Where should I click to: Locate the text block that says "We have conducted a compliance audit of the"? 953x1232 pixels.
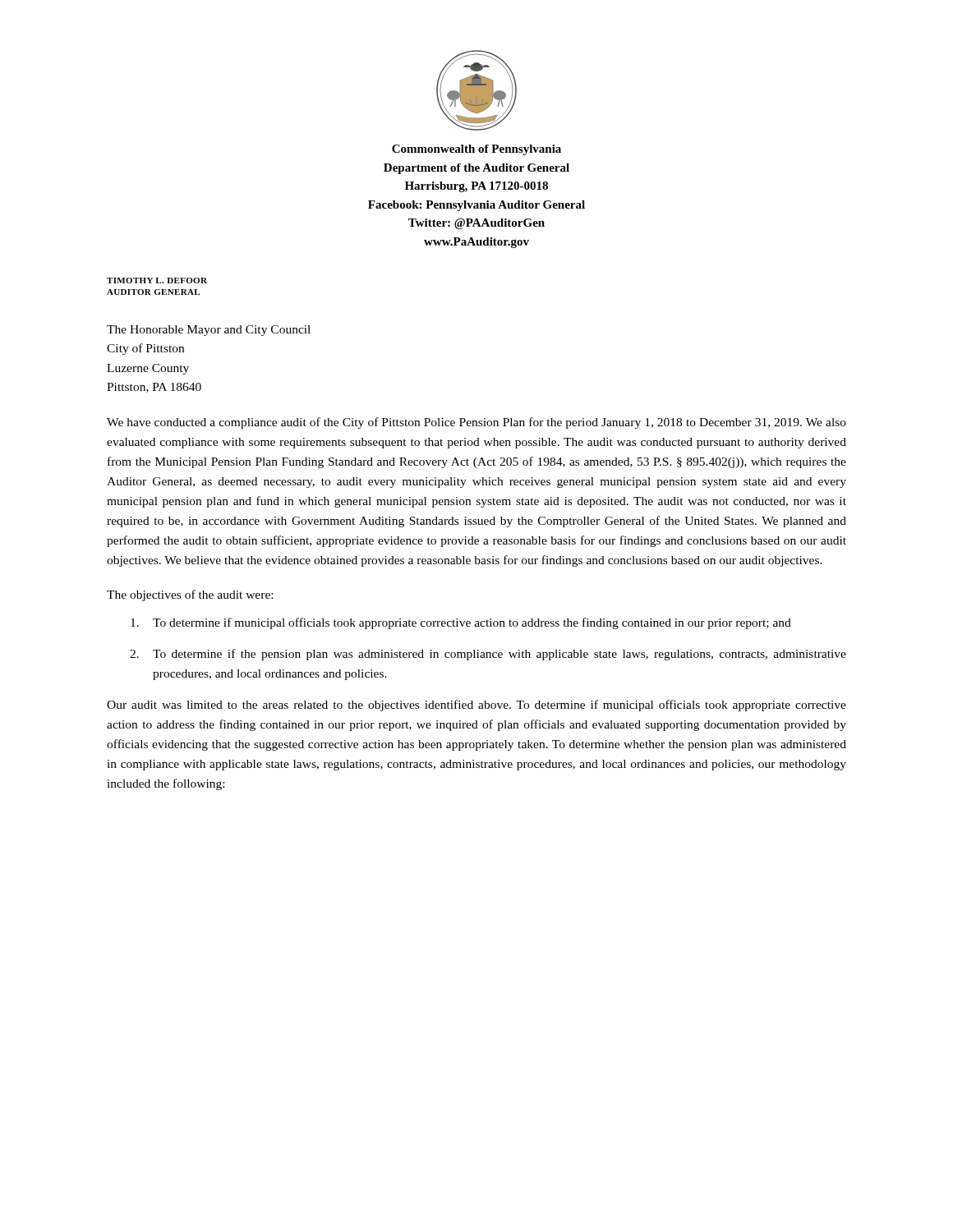(x=476, y=491)
